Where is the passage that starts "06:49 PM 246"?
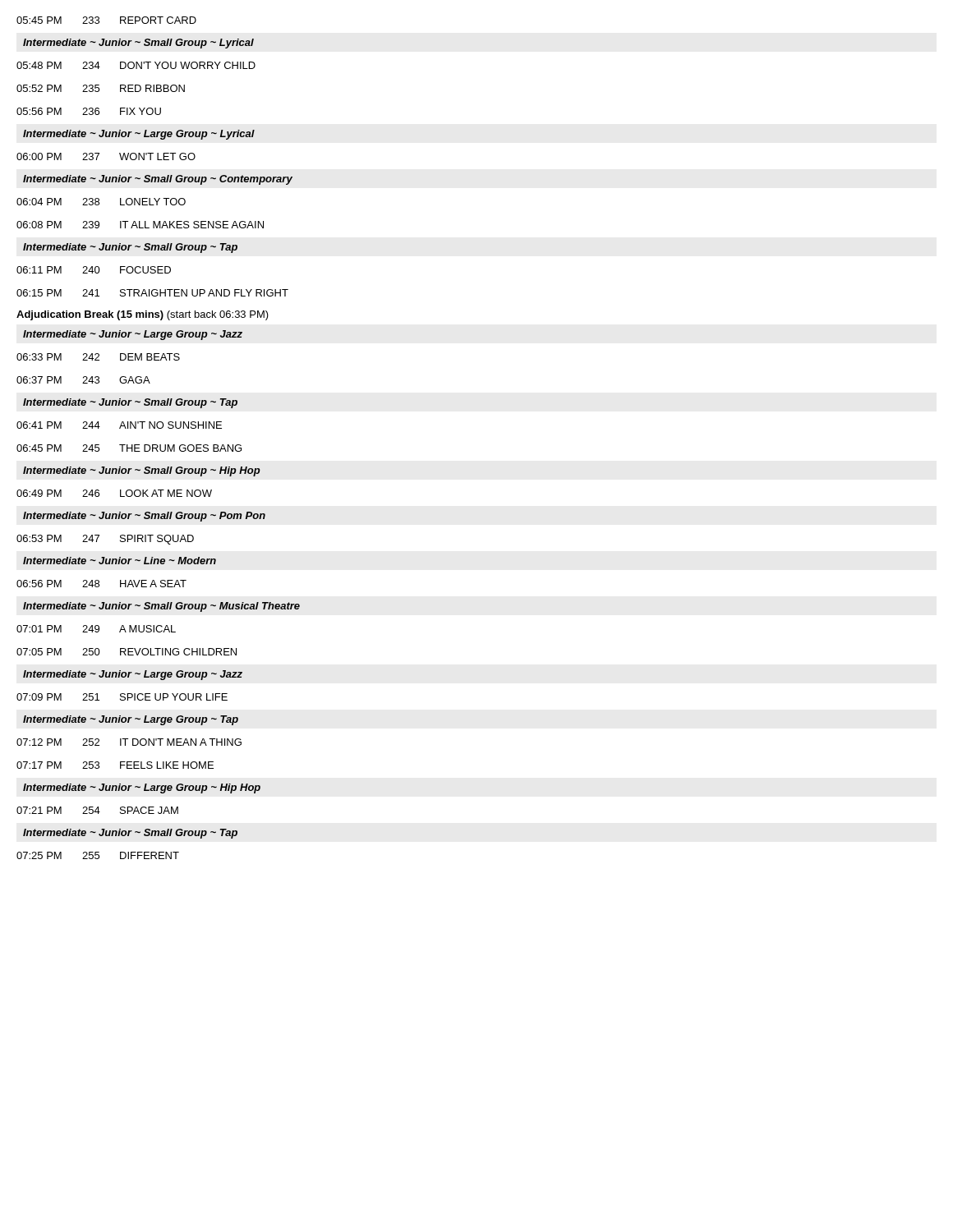The width and height of the screenshot is (953, 1232). 40,494
